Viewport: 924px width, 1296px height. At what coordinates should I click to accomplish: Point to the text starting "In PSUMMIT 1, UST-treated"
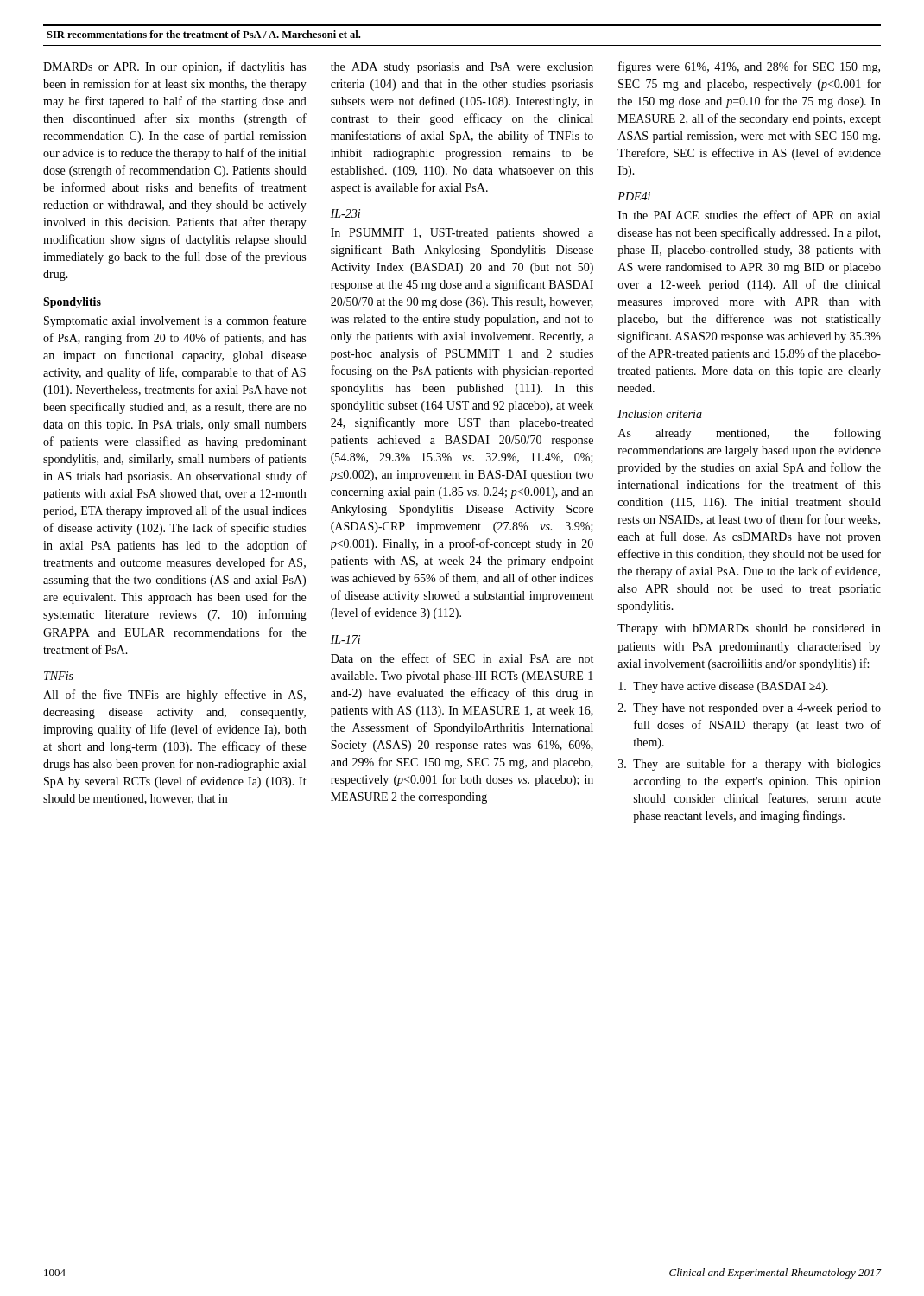pos(462,424)
